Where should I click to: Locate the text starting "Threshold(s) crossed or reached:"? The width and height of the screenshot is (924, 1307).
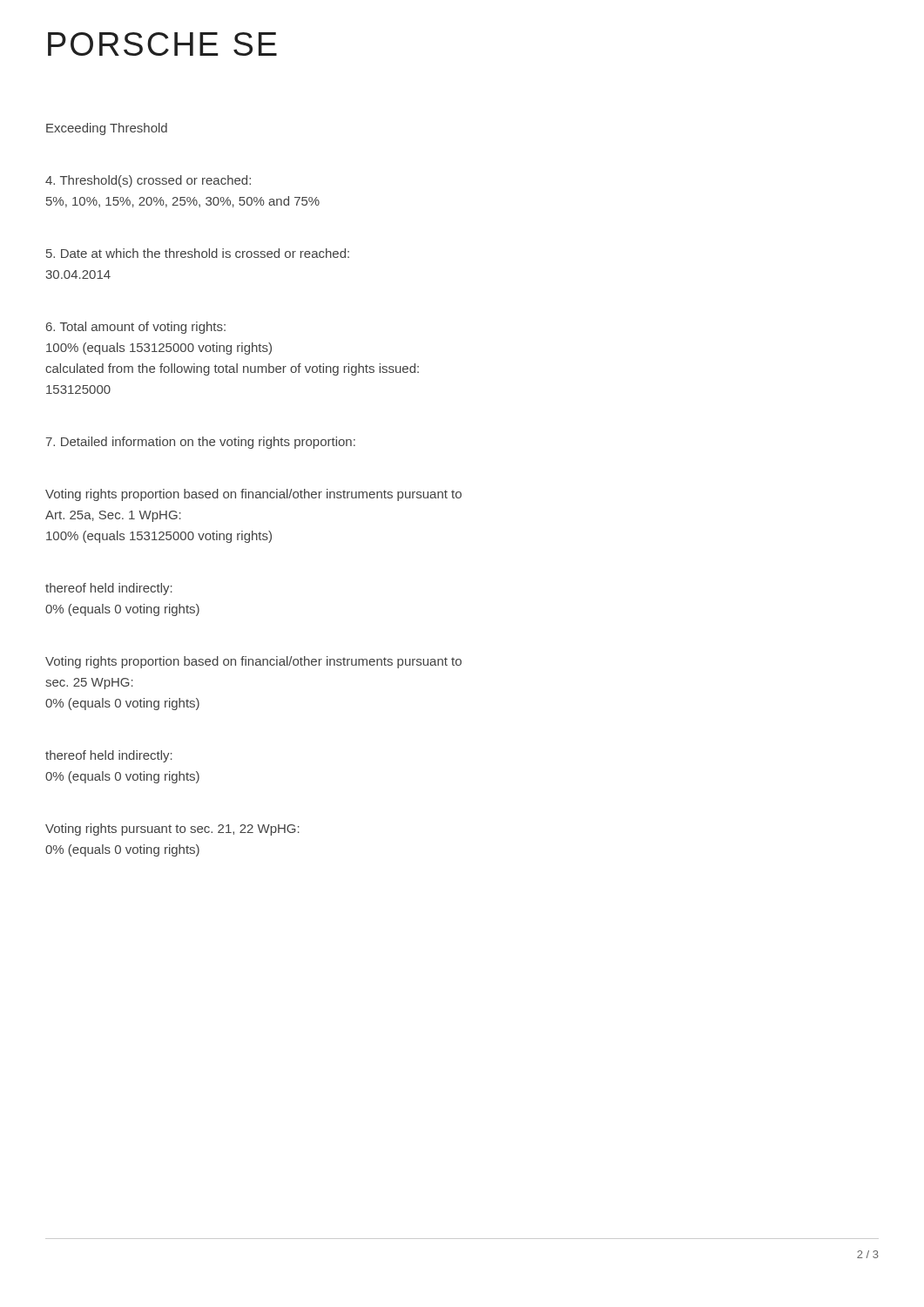pyautogui.click(x=148, y=181)
